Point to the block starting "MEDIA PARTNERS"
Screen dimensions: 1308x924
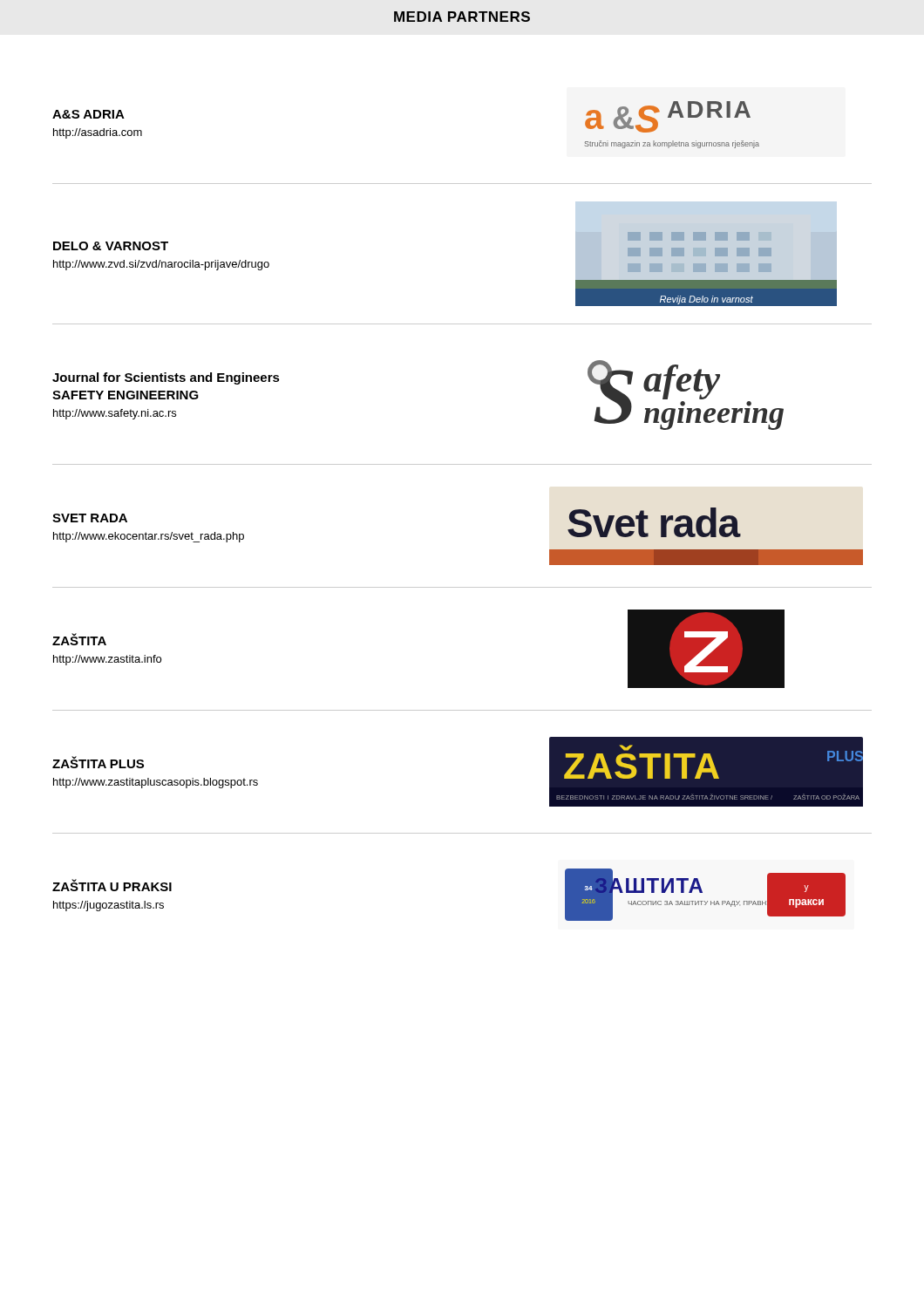462,17
